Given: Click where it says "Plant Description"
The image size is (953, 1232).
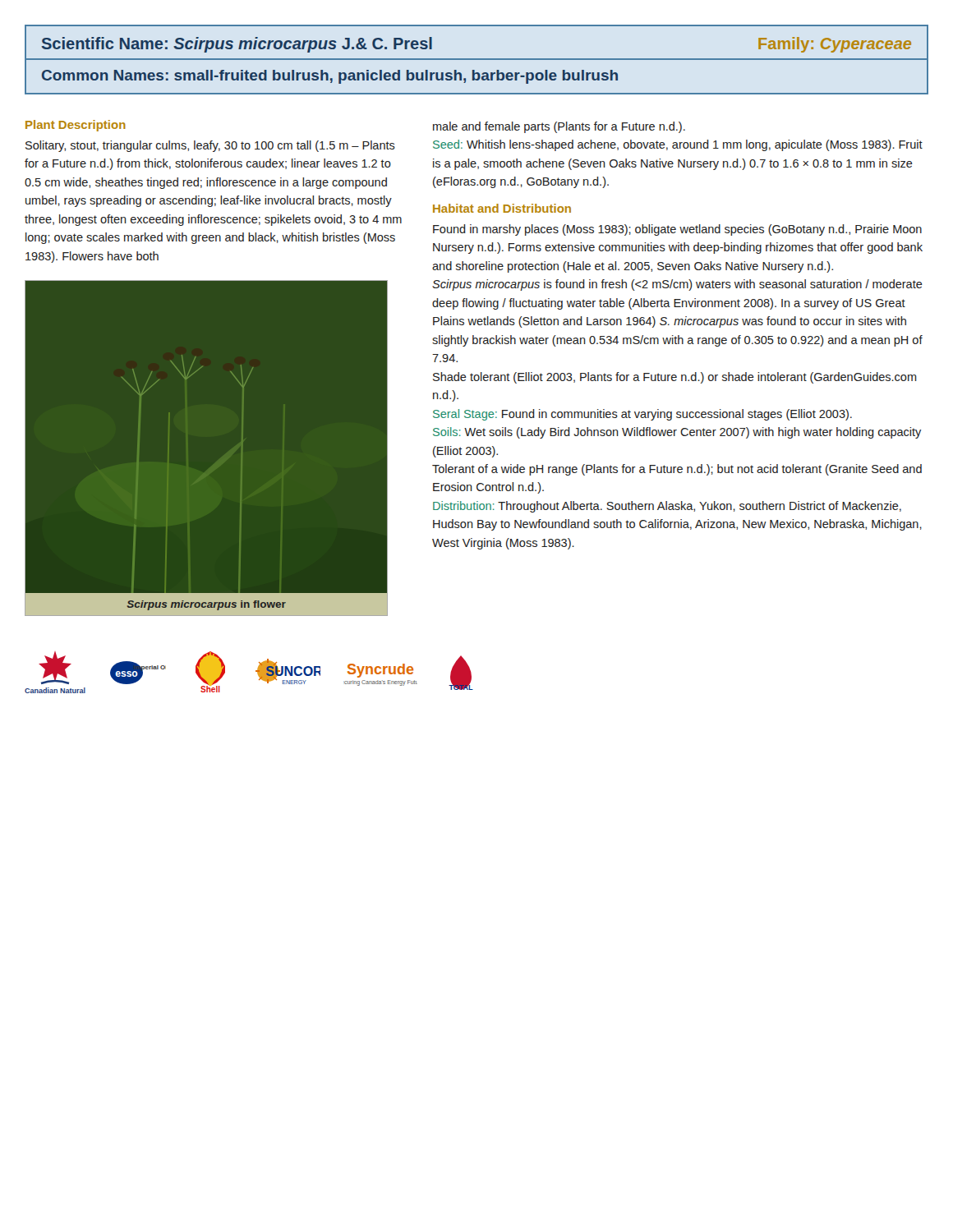Looking at the screenshot, I should click(x=75, y=124).
